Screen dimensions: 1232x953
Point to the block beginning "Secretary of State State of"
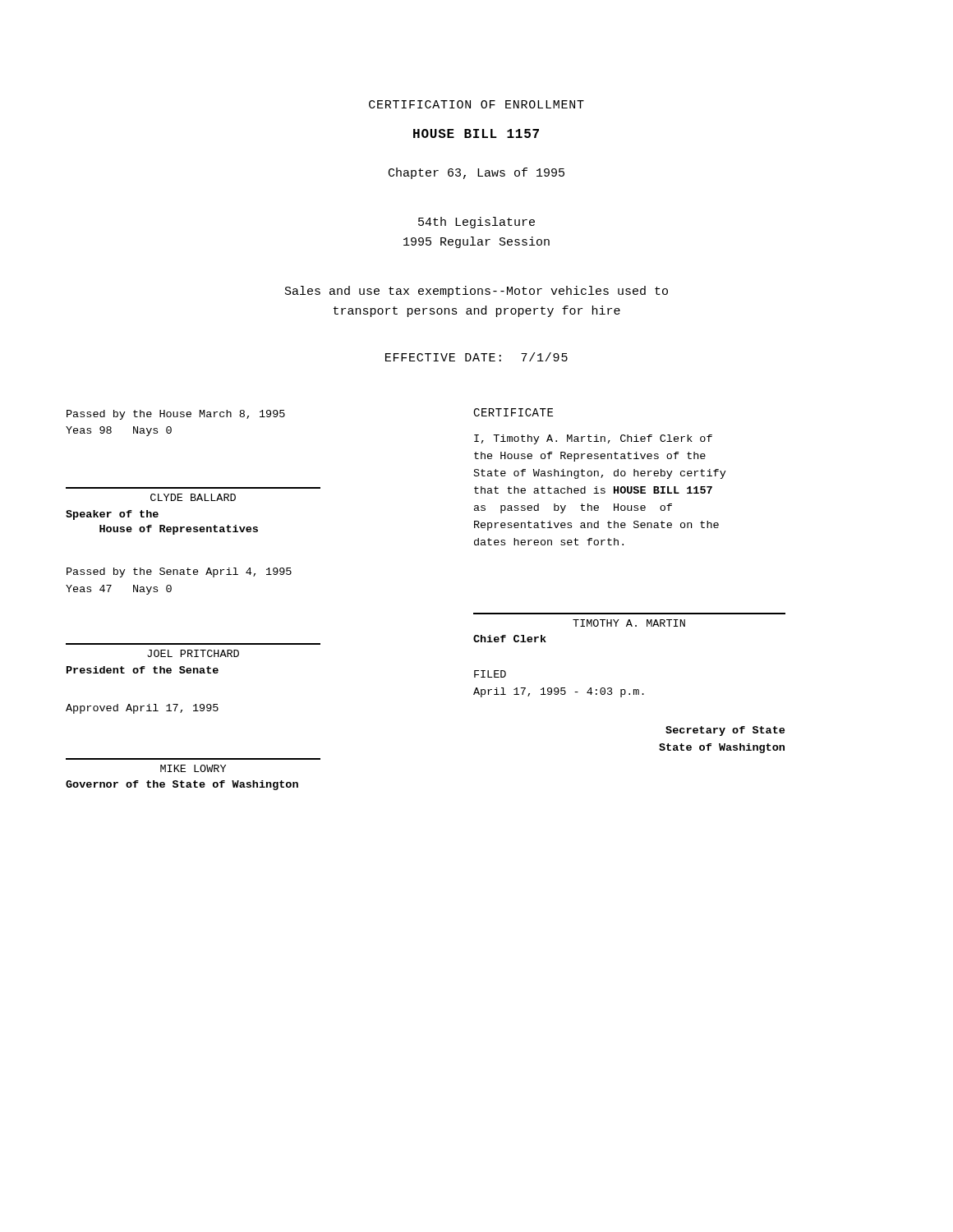pyautogui.click(x=725, y=731)
